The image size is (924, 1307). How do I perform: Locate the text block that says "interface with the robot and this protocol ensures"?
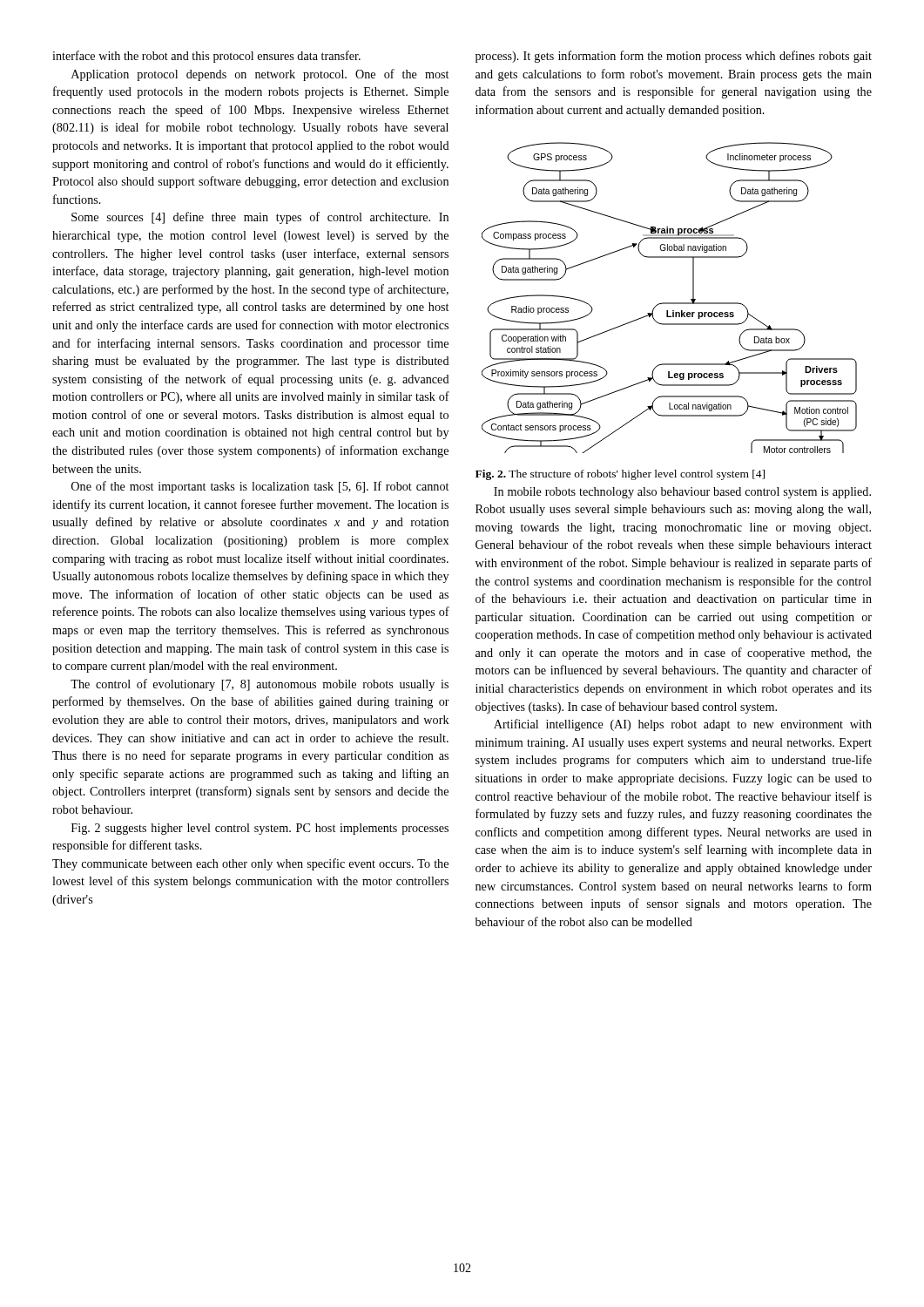(x=251, y=478)
